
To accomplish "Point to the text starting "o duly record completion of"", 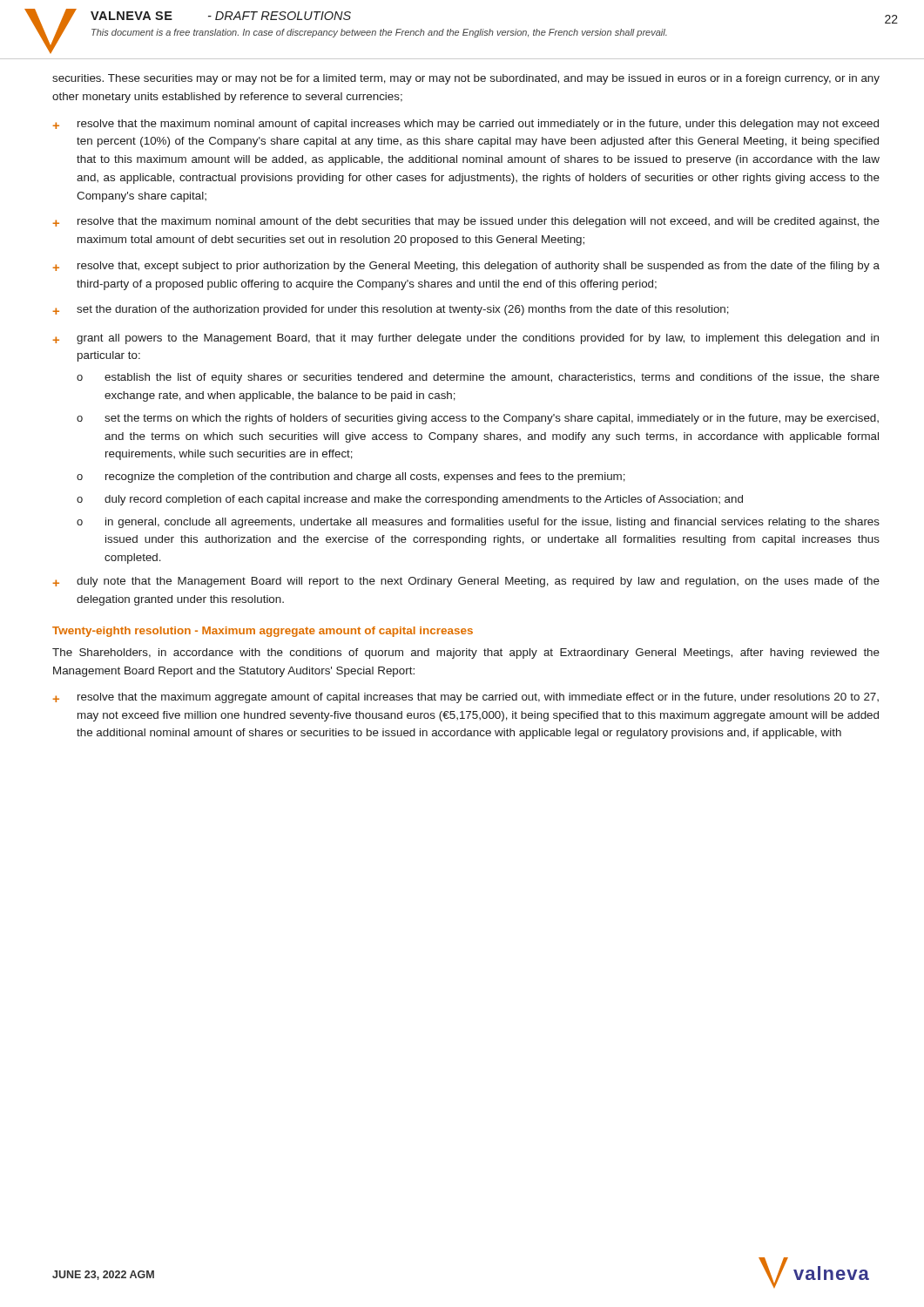I will pos(478,499).
